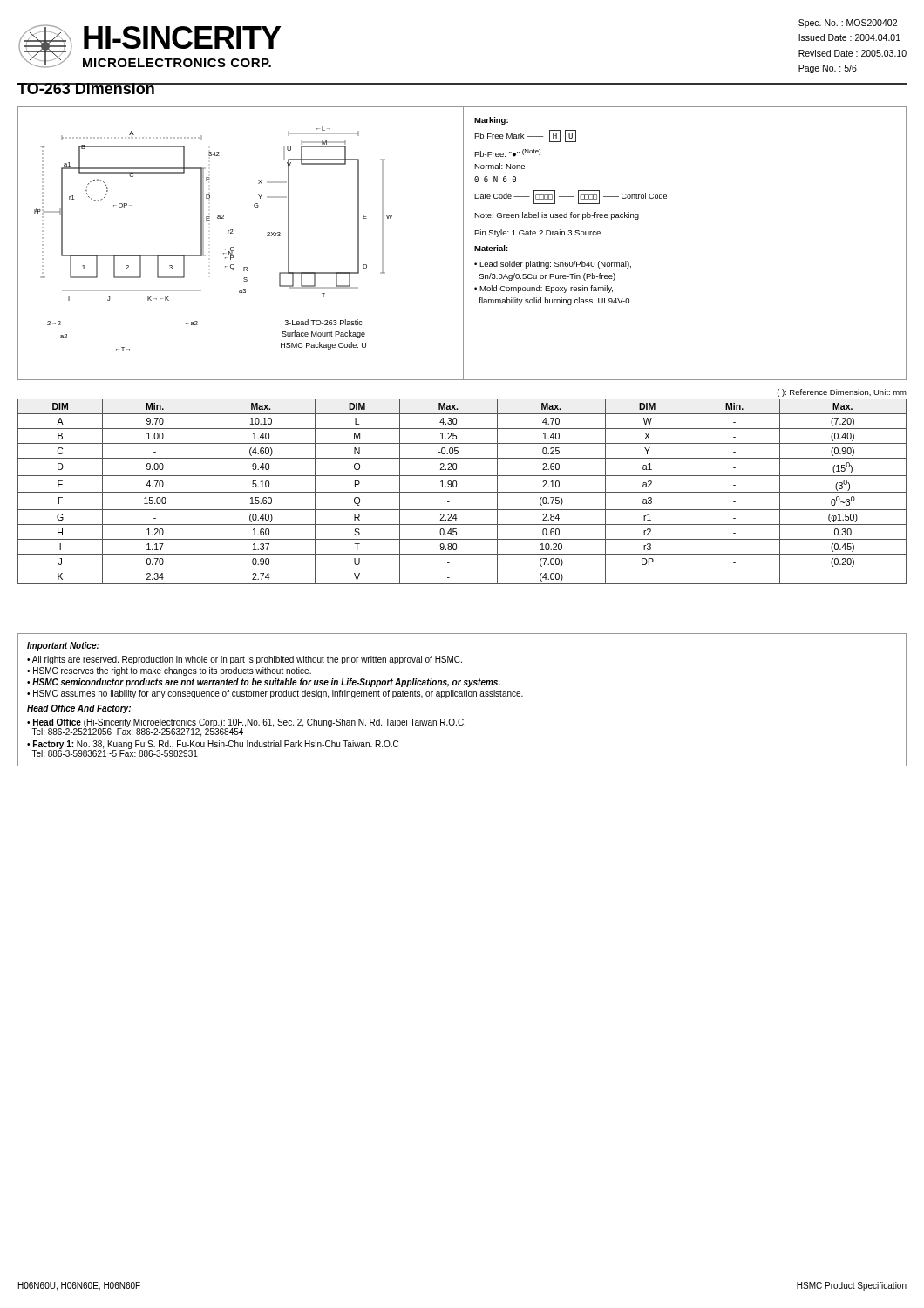Find the text block starting "• All rights"

(245, 660)
